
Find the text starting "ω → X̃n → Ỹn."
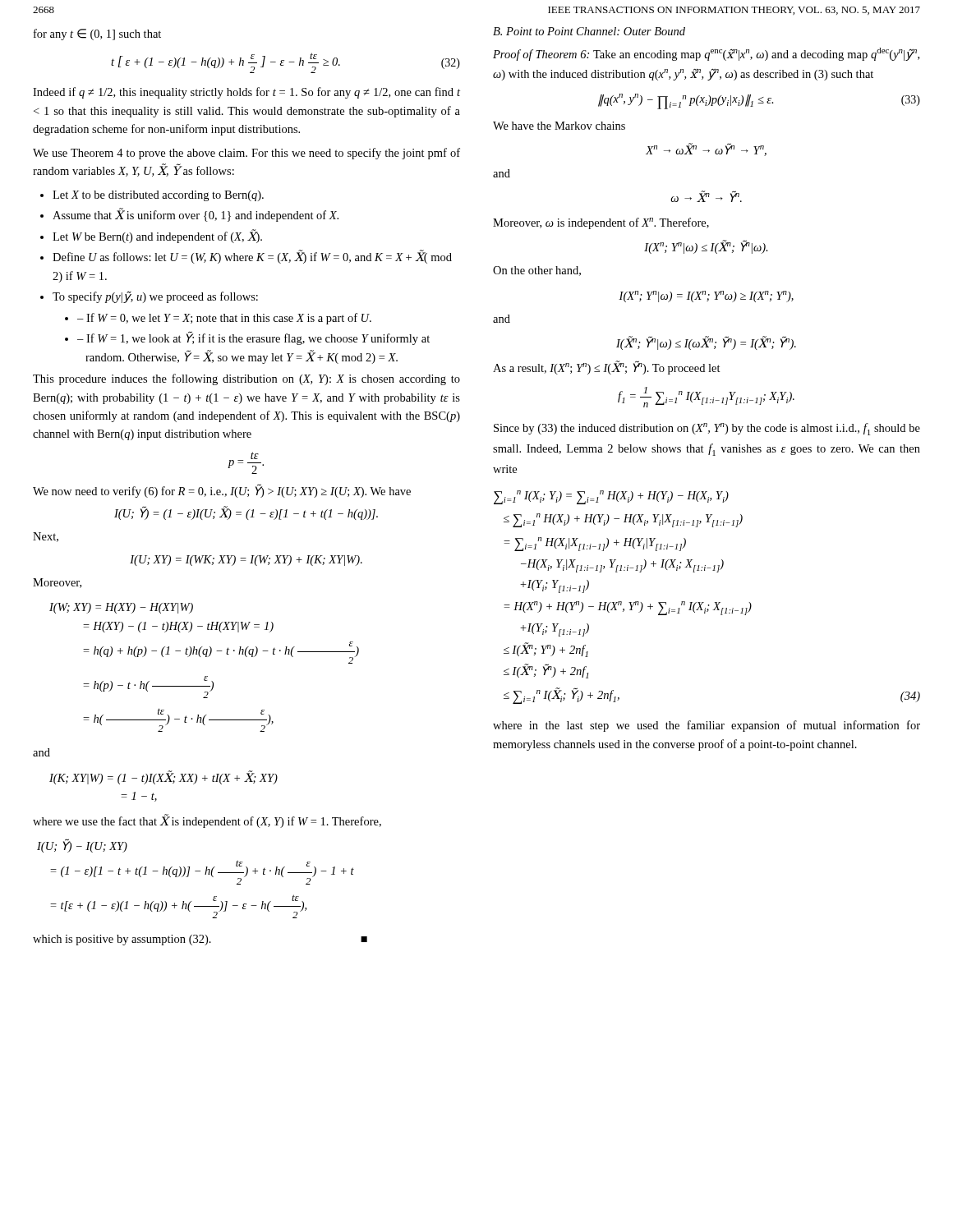coord(707,197)
